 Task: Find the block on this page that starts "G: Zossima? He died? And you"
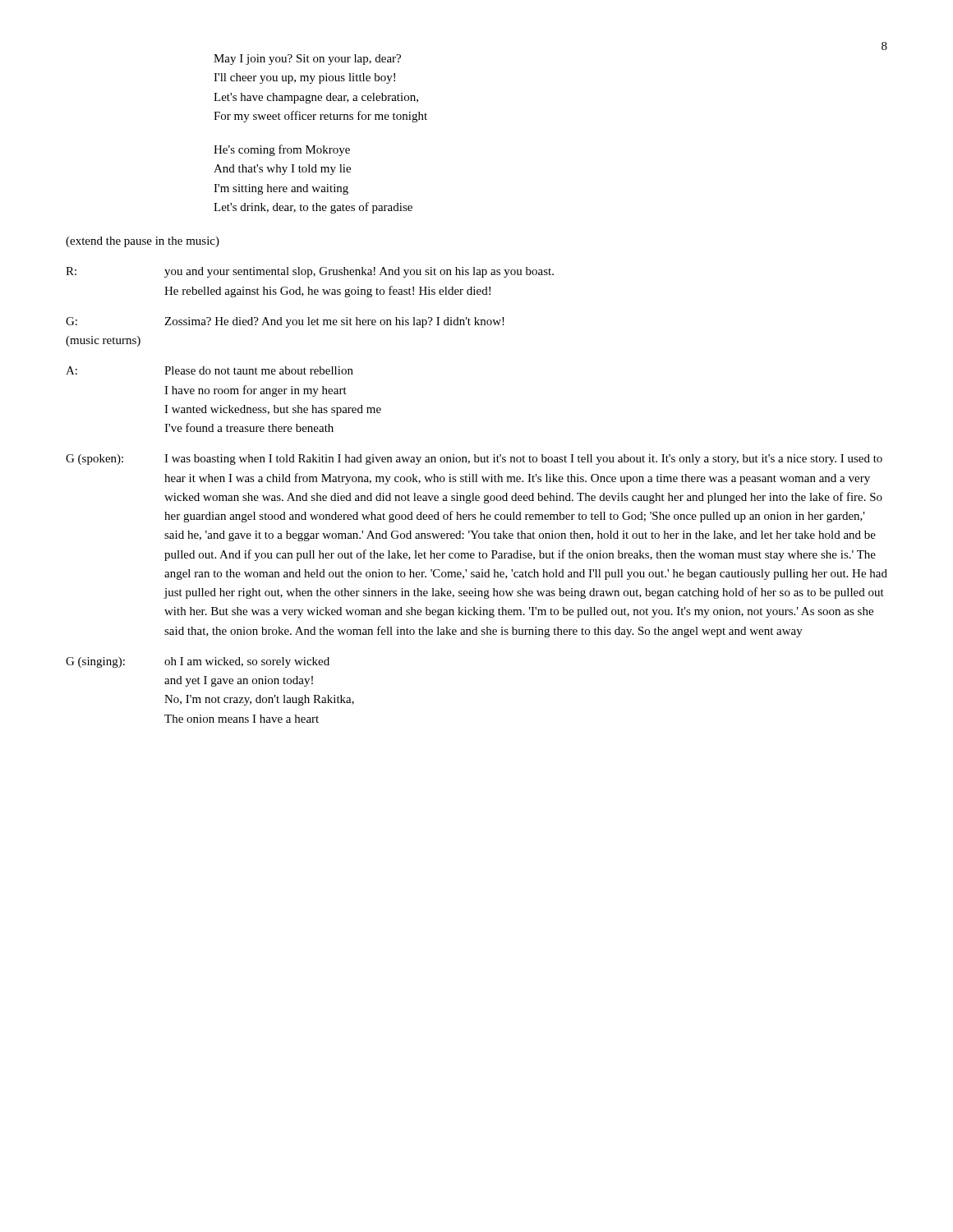click(x=476, y=331)
